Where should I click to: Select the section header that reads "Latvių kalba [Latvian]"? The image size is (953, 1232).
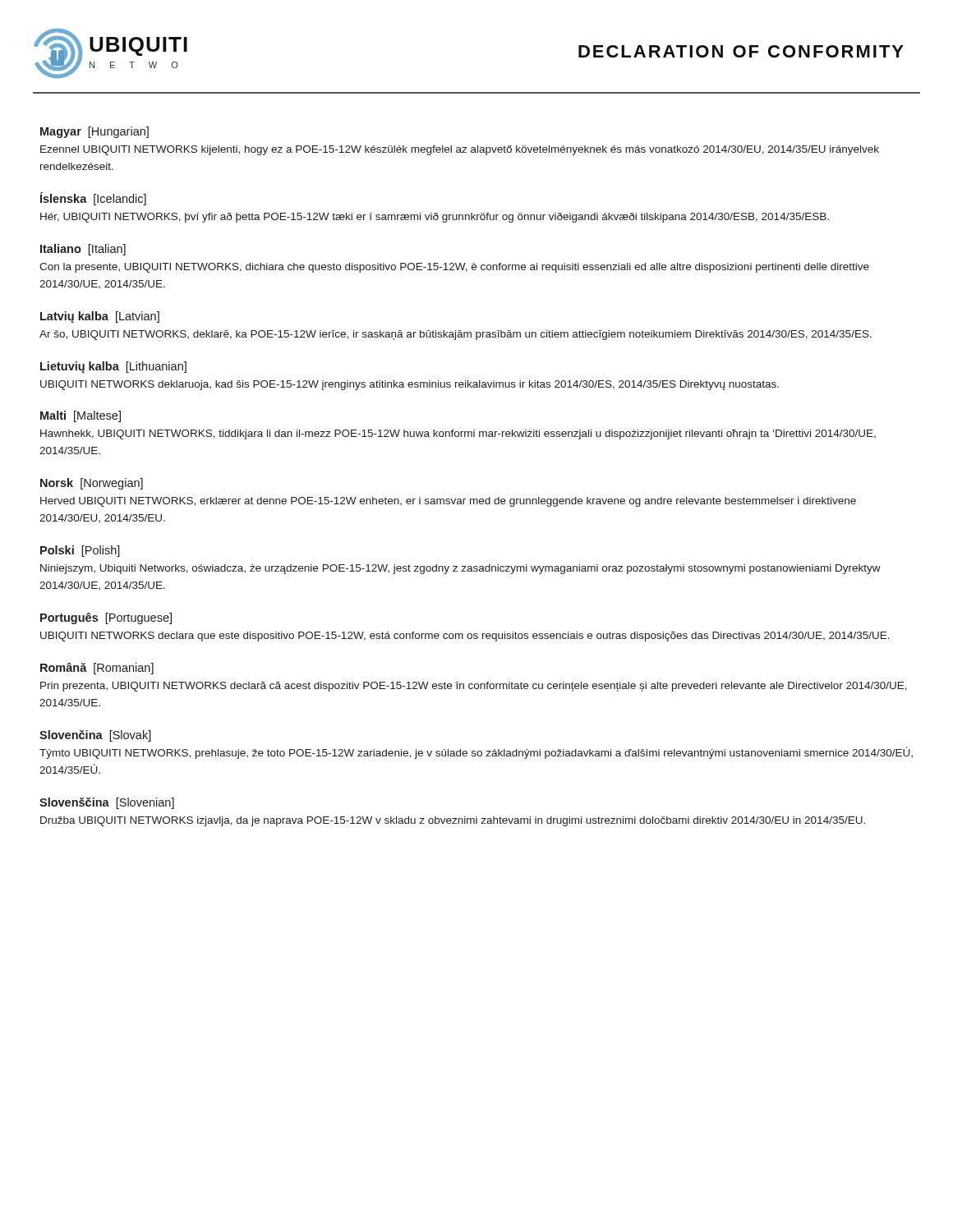click(476, 326)
